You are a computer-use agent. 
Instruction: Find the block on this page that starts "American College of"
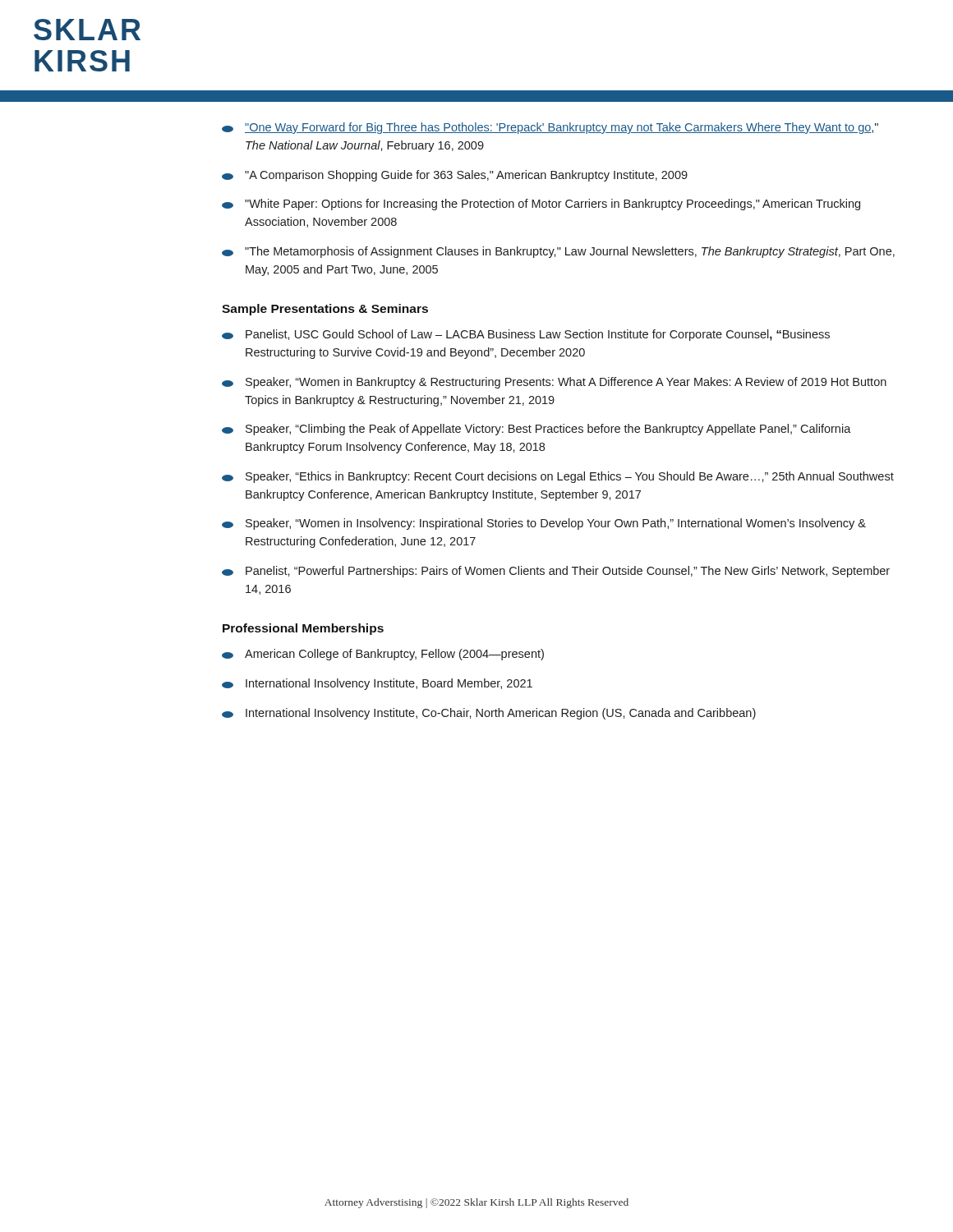(383, 655)
